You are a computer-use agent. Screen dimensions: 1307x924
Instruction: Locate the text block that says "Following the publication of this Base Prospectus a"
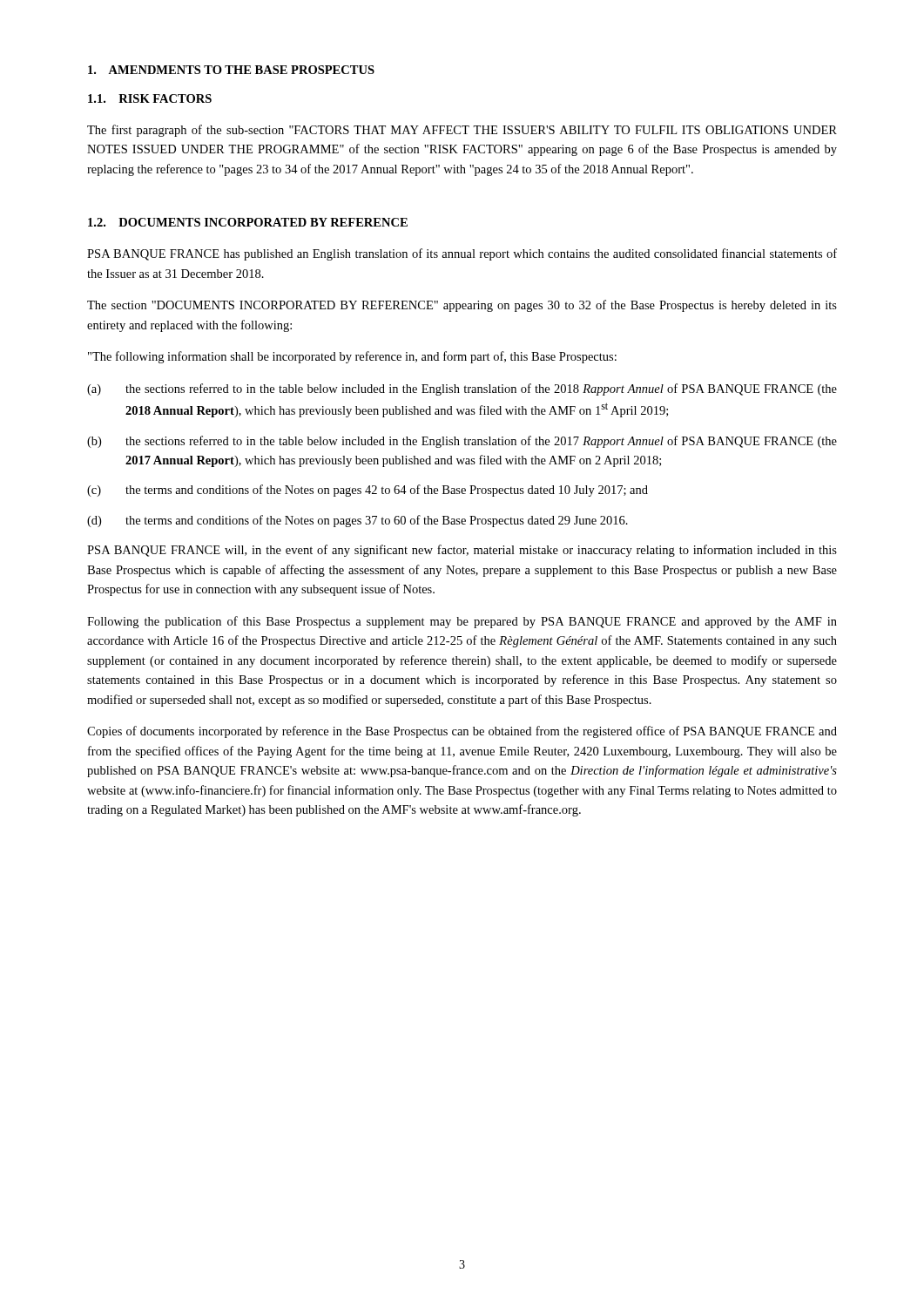[x=462, y=660]
